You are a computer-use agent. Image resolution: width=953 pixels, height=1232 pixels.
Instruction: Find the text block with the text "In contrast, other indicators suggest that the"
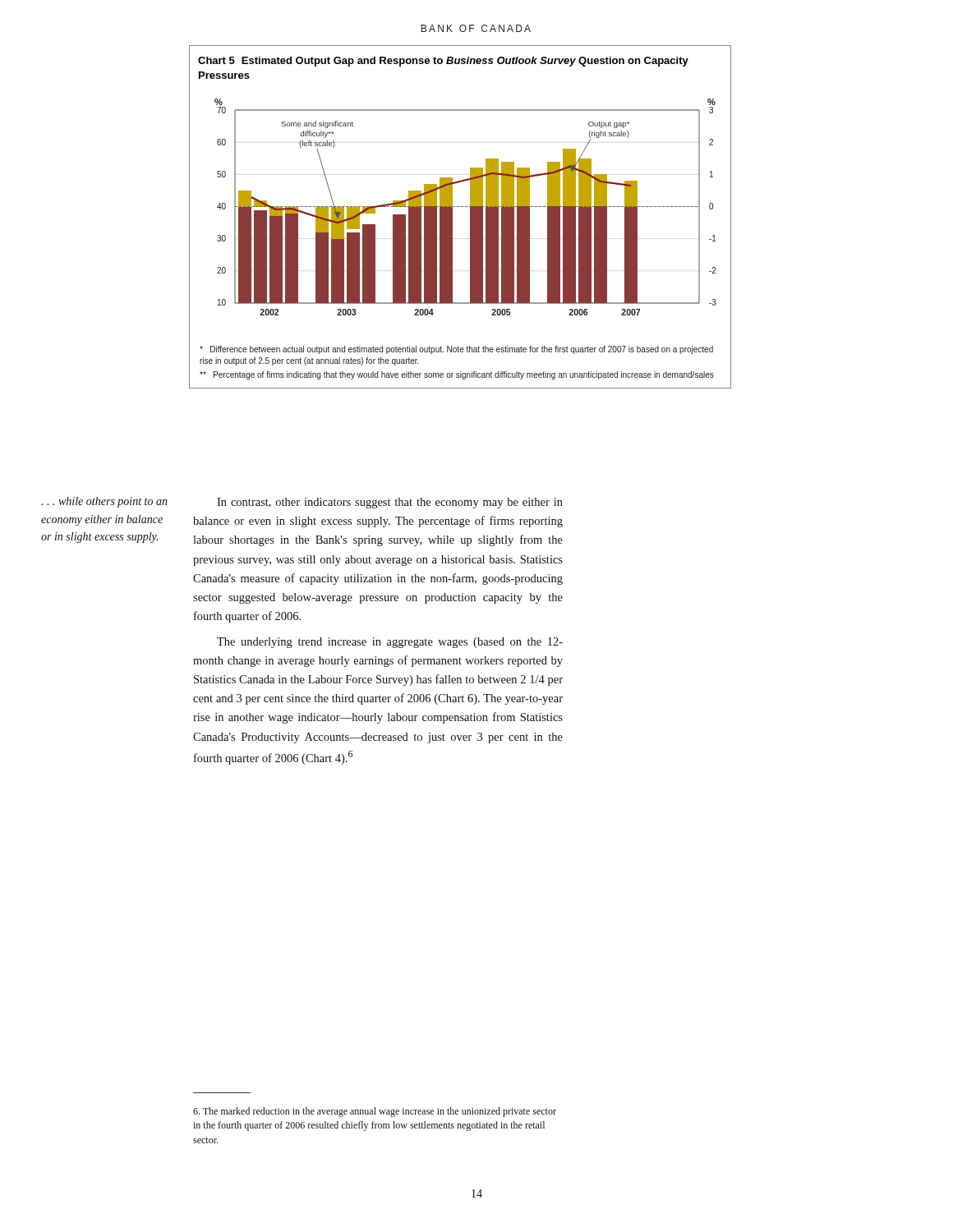coord(378,630)
